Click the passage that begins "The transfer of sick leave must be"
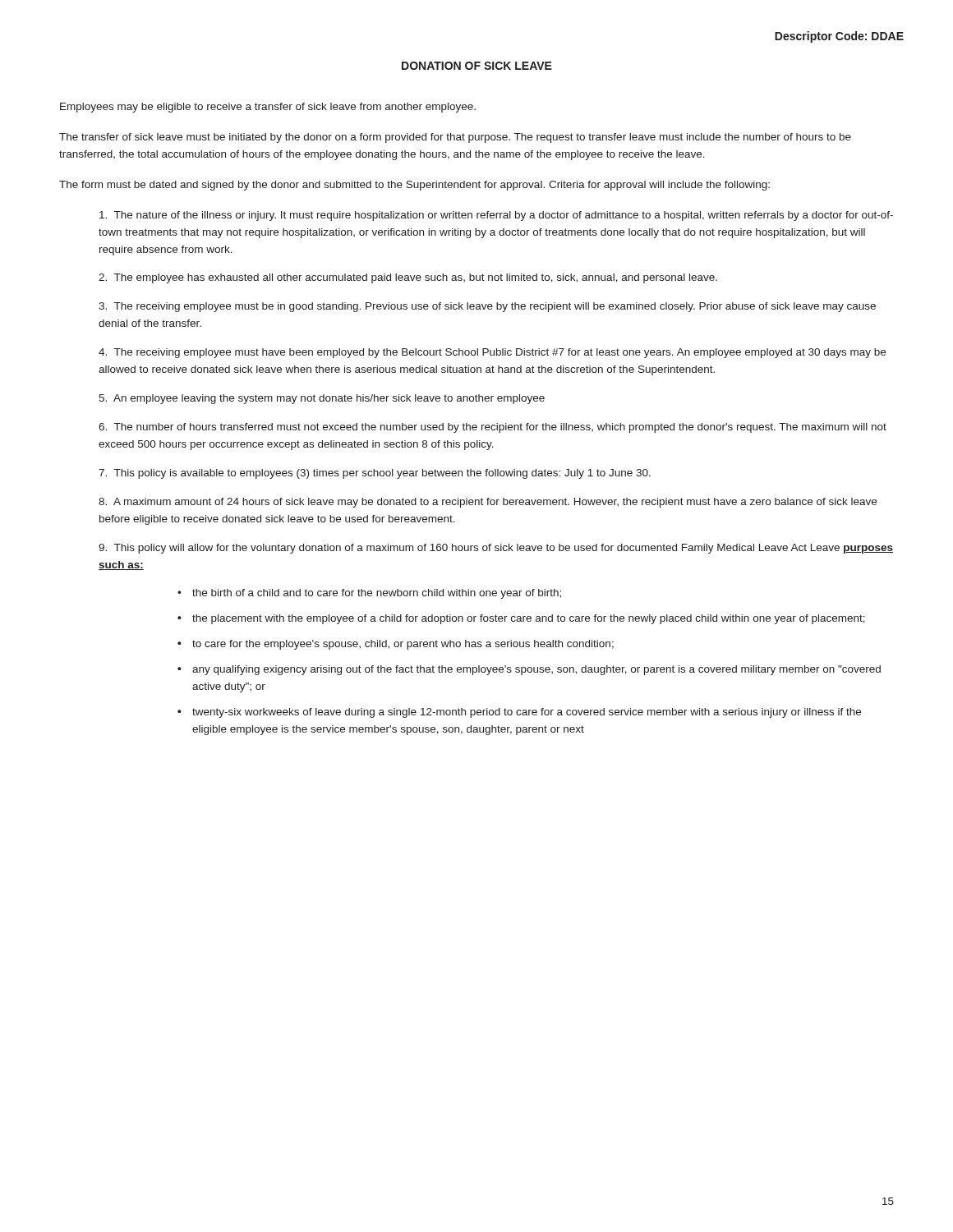The image size is (953, 1232). click(455, 145)
